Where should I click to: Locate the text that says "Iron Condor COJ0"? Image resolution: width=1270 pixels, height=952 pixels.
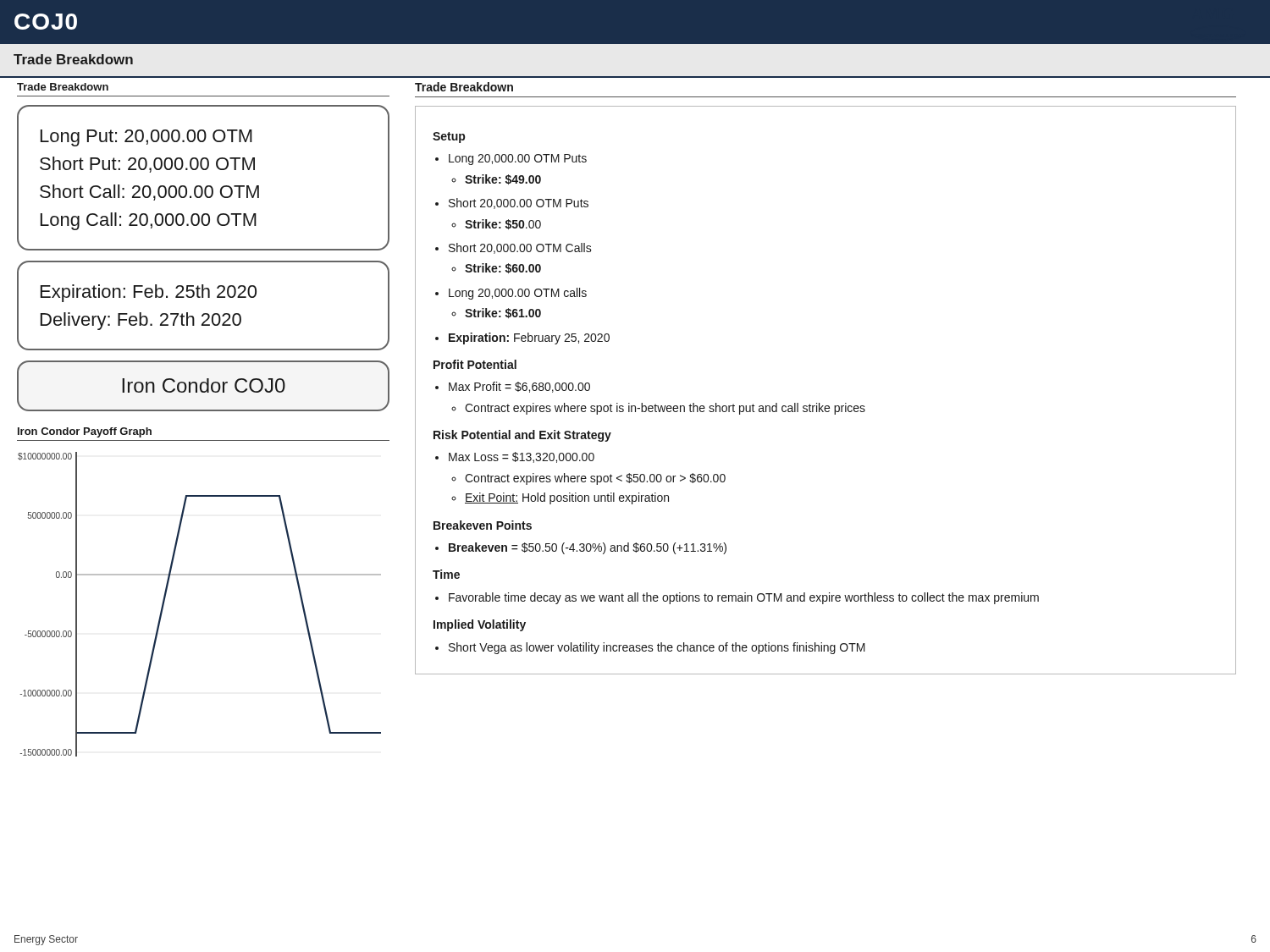[203, 386]
